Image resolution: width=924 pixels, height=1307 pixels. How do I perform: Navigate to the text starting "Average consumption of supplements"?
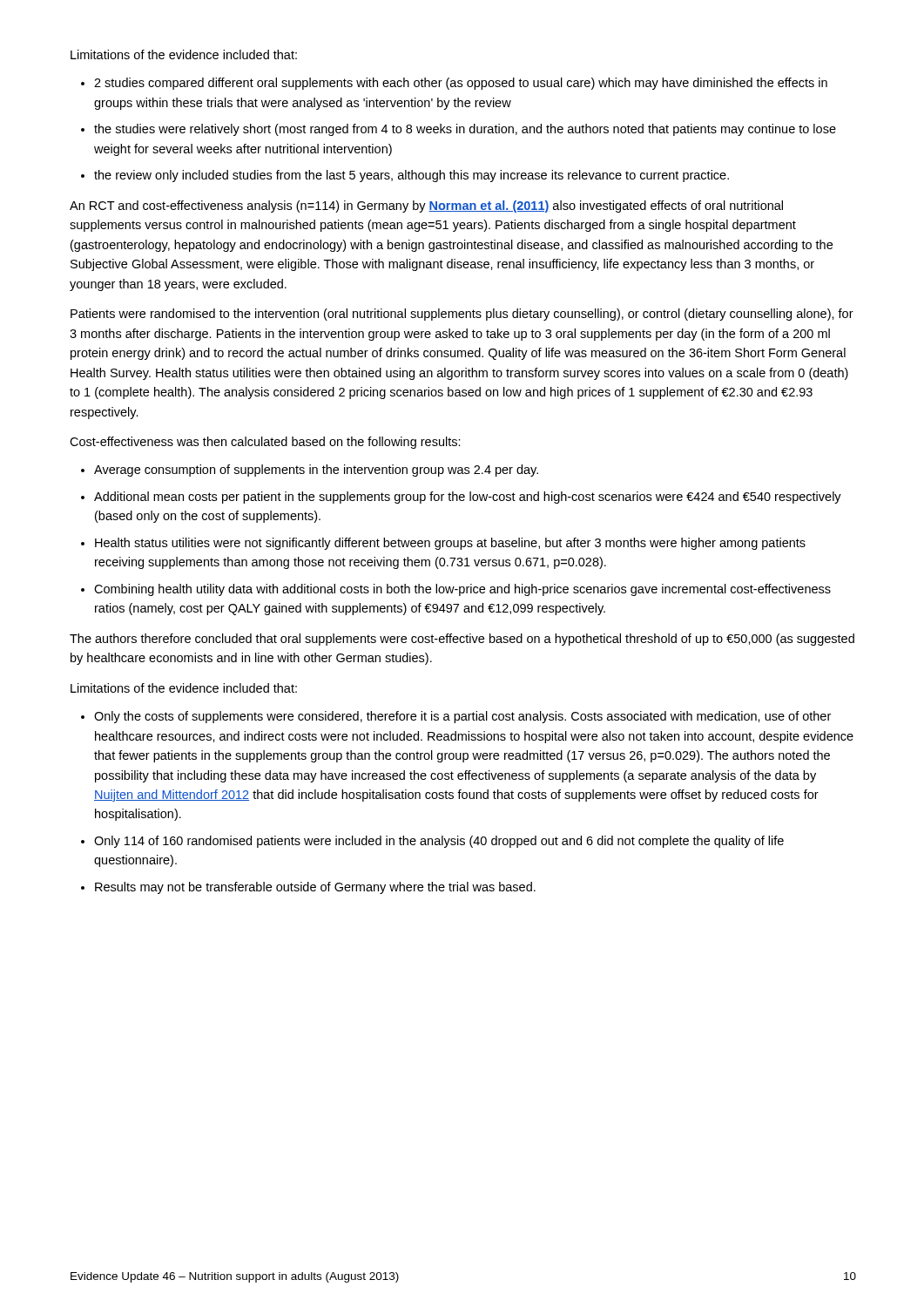tap(317, 470)
